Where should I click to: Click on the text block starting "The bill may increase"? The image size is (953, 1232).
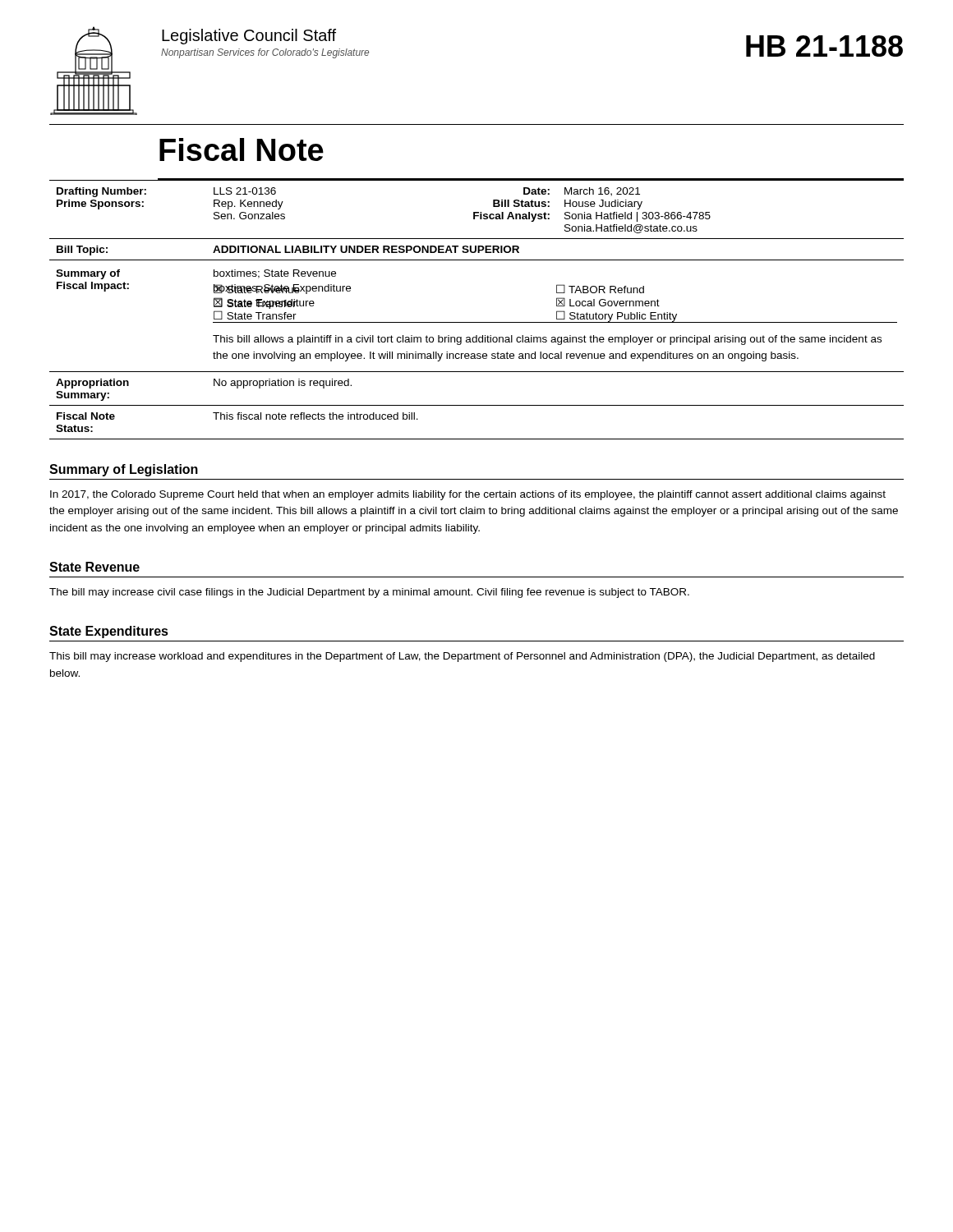(370, 592)
